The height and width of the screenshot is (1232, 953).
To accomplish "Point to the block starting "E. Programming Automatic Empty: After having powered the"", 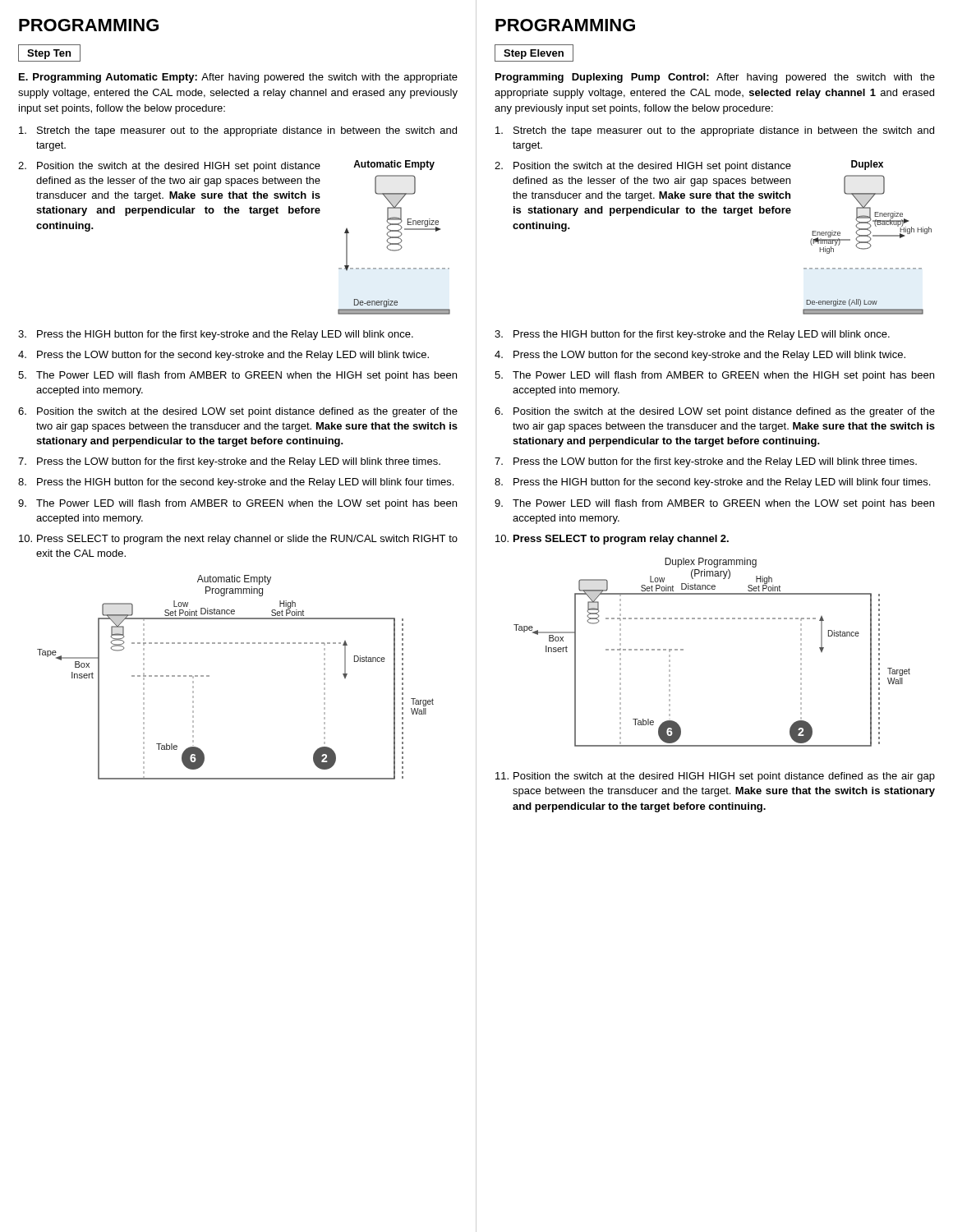I will click(x=238, y=92).
